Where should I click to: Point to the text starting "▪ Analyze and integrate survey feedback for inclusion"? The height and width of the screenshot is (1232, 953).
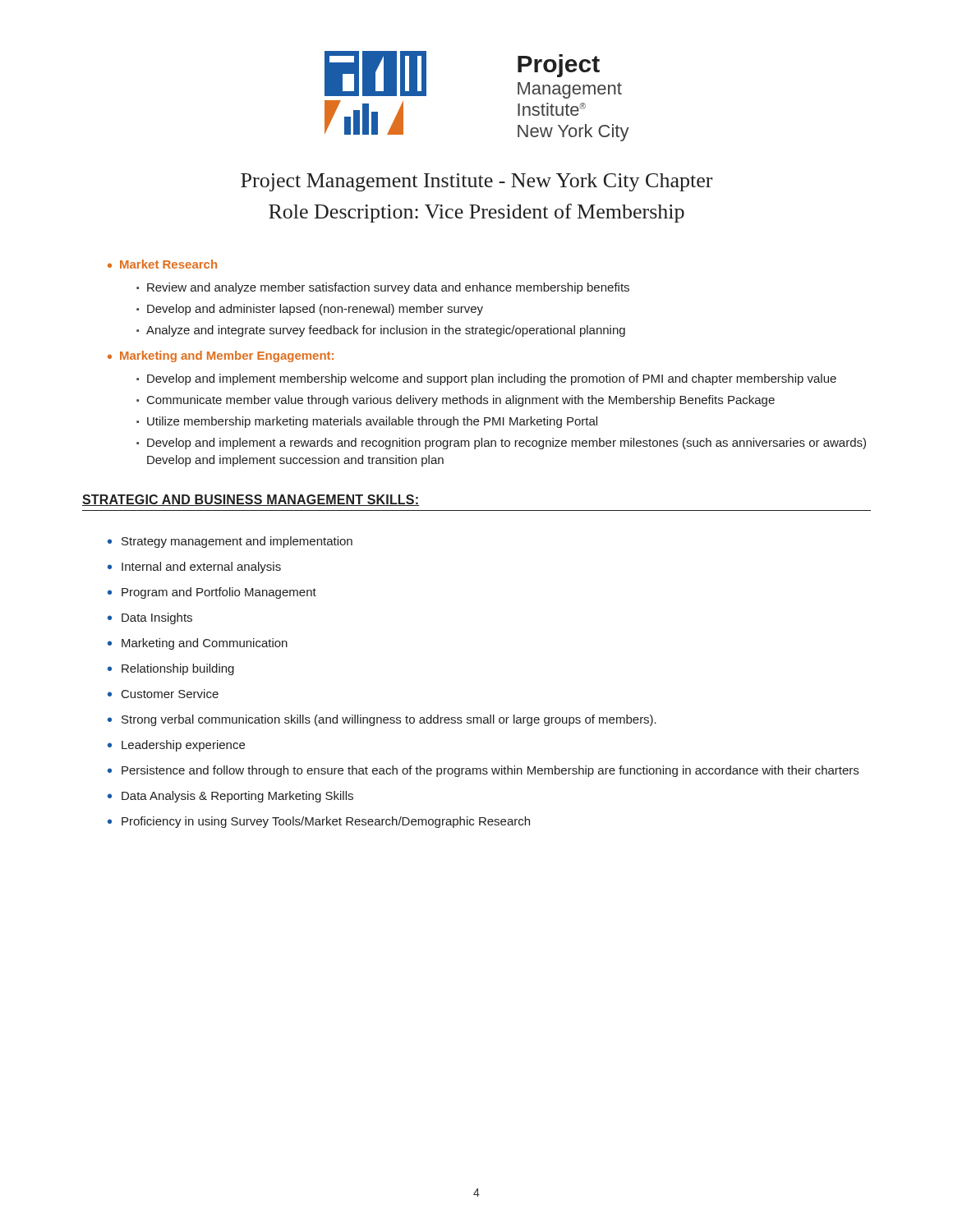381,329
